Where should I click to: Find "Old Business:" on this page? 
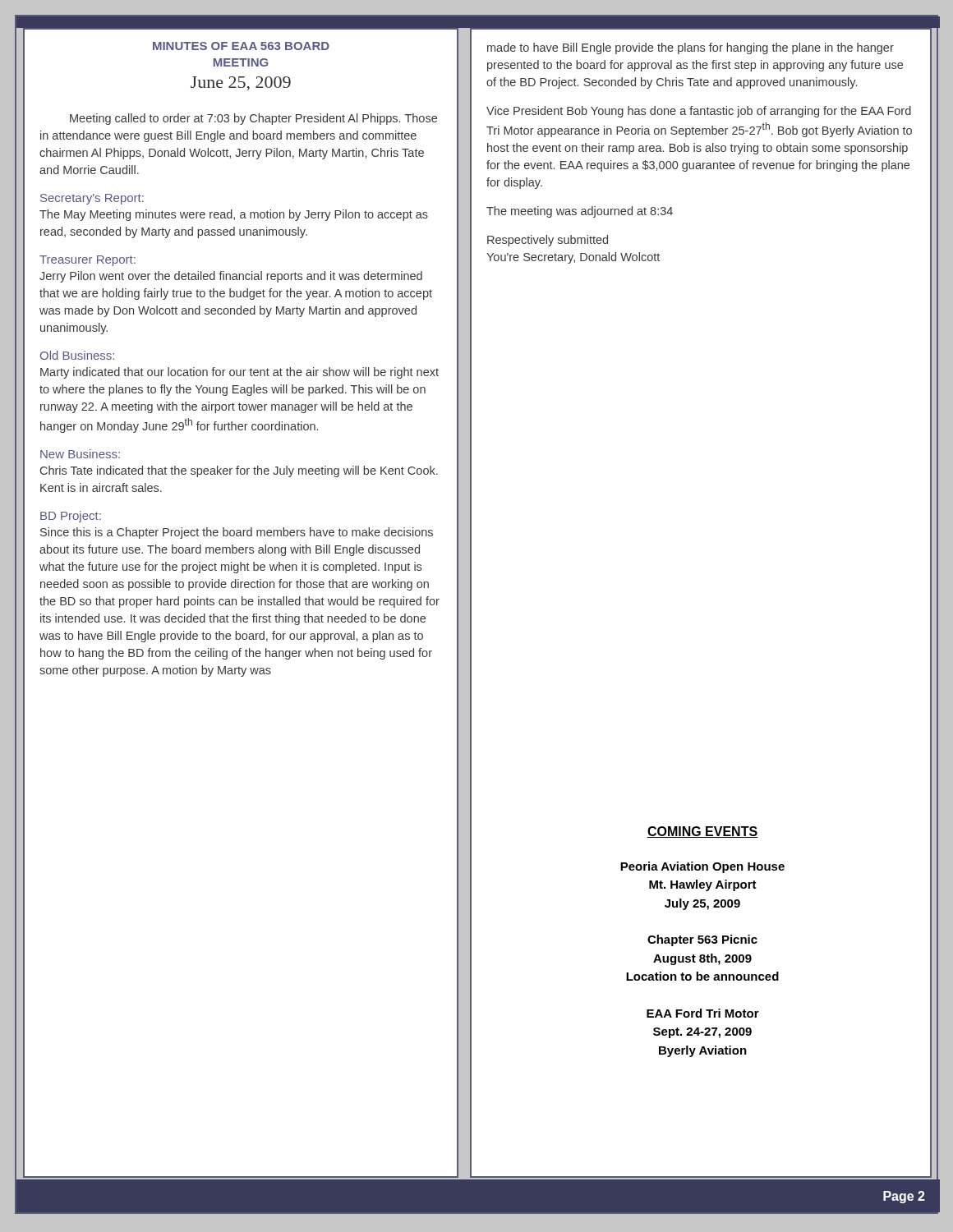pos(77,355)
